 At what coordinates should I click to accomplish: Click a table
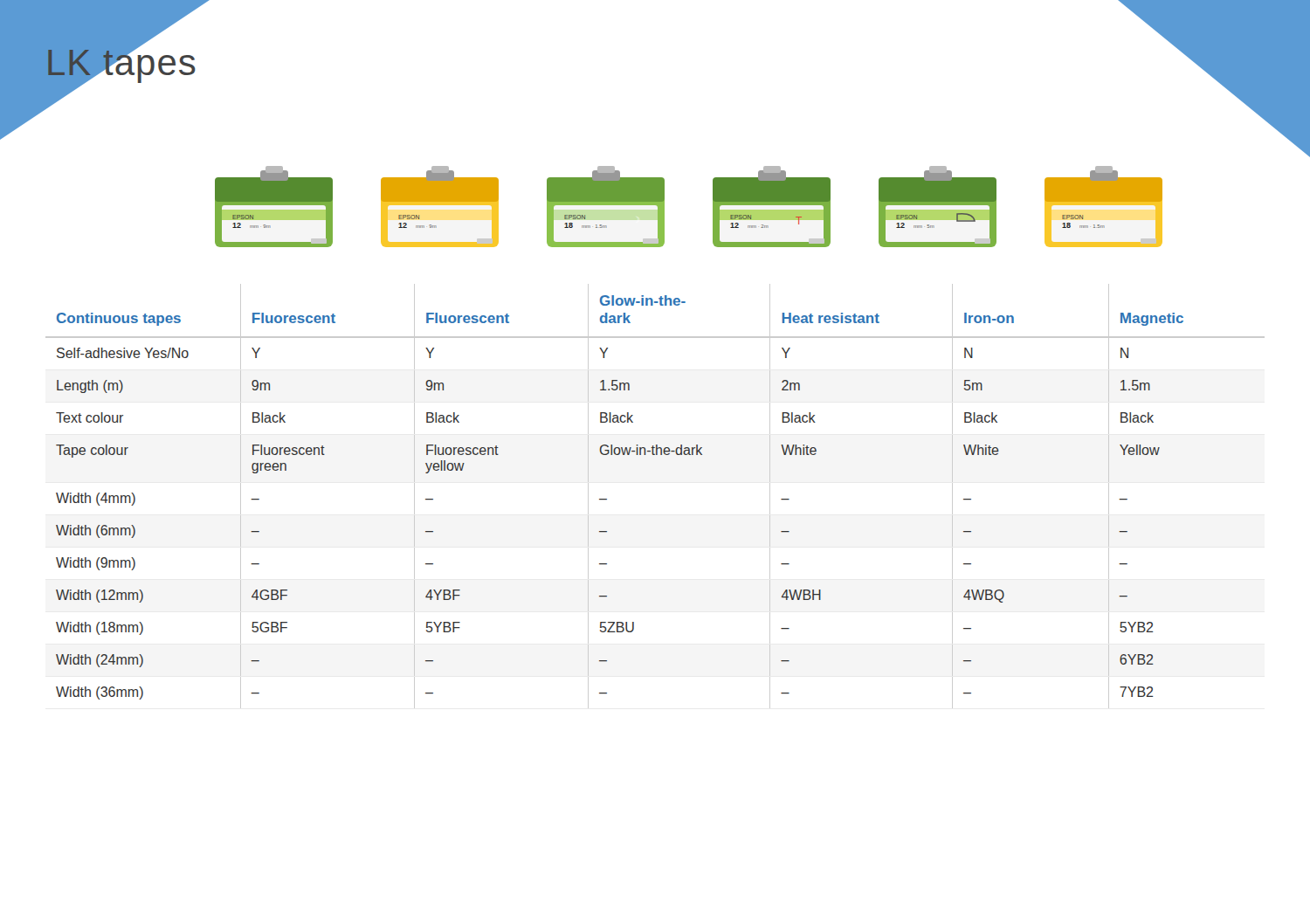tap(655, 497)
